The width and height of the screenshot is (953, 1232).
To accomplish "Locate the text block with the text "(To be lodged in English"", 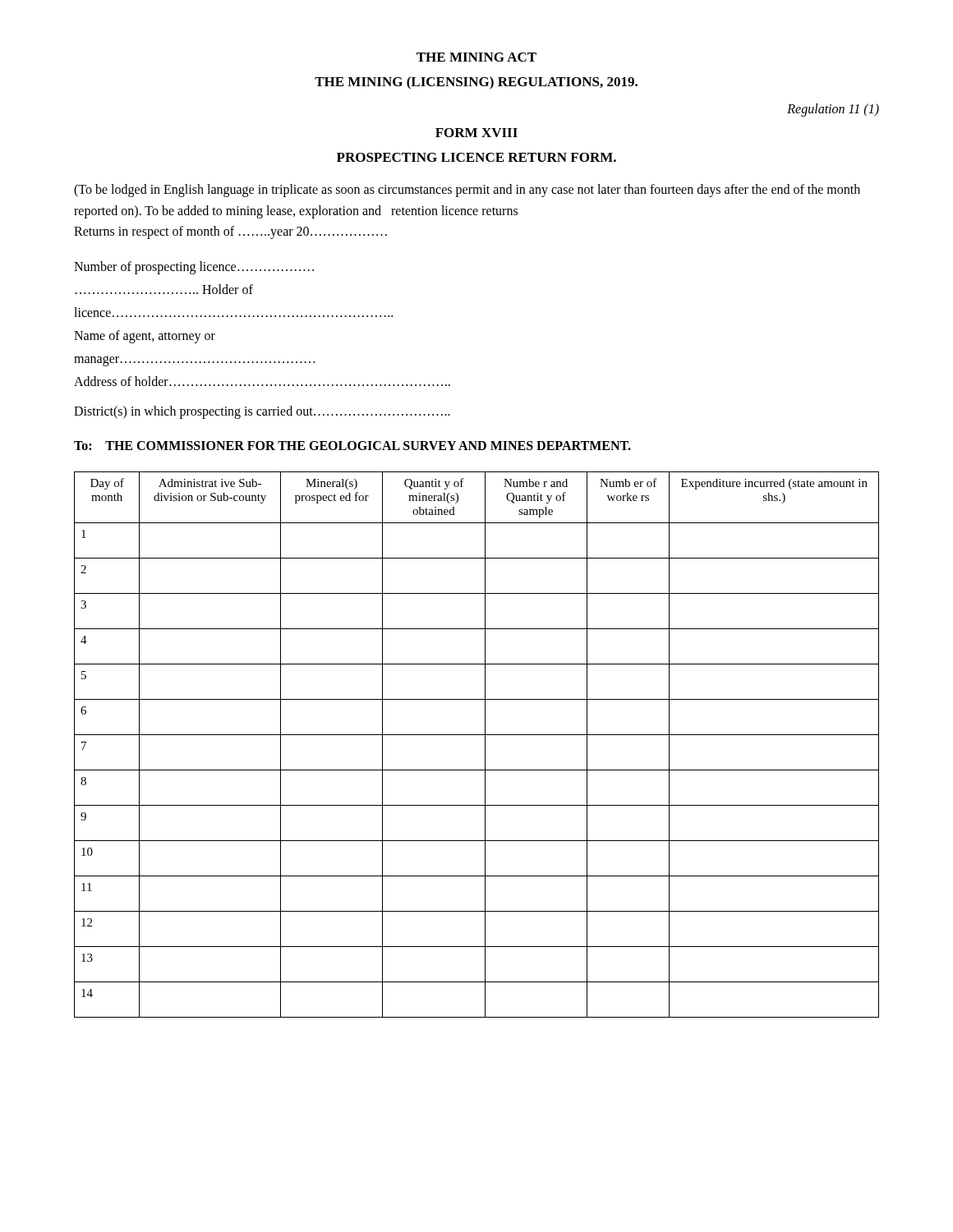I will (x=467, y=210).
